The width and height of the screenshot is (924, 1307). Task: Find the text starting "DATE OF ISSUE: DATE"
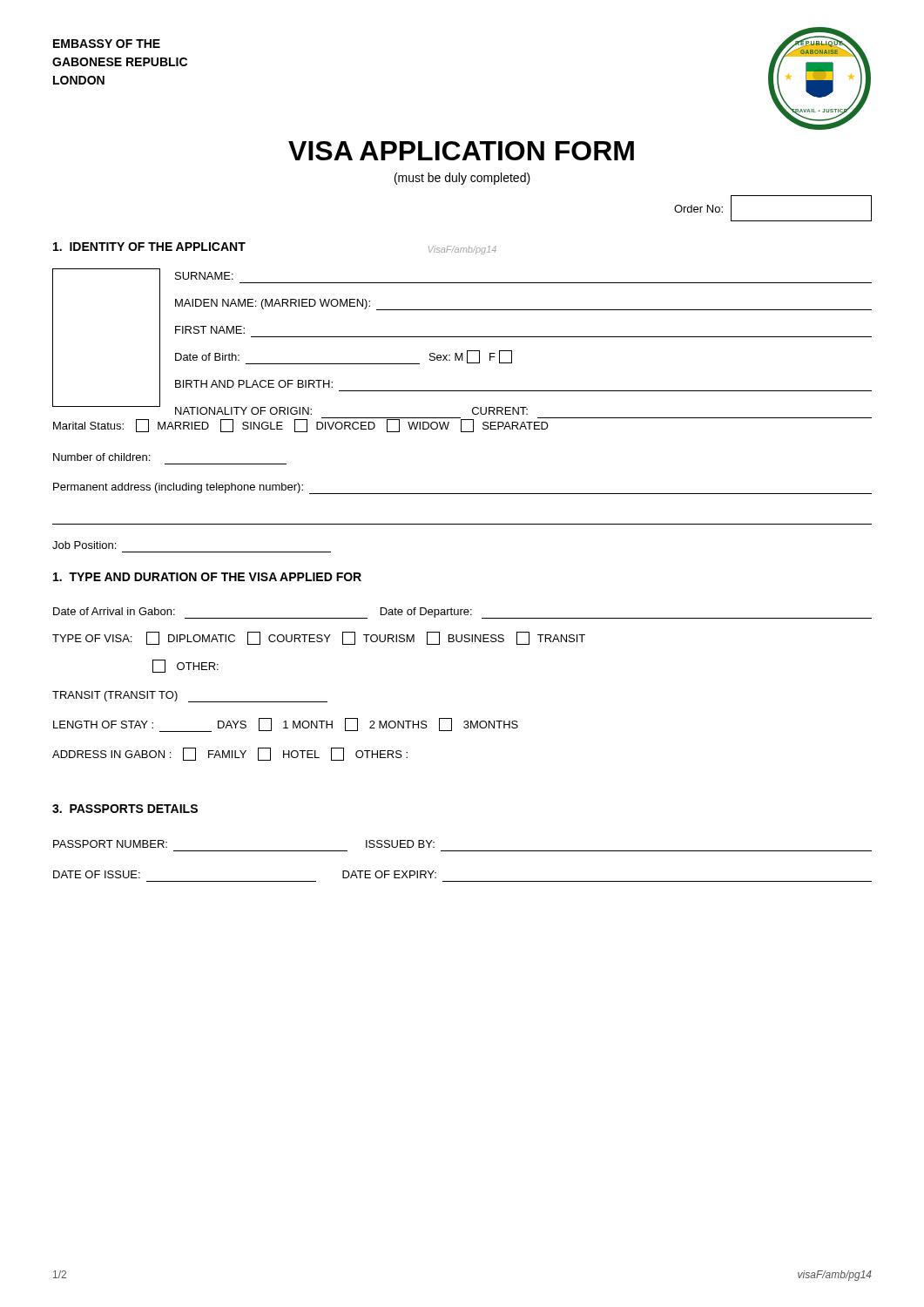pos(462,874)
